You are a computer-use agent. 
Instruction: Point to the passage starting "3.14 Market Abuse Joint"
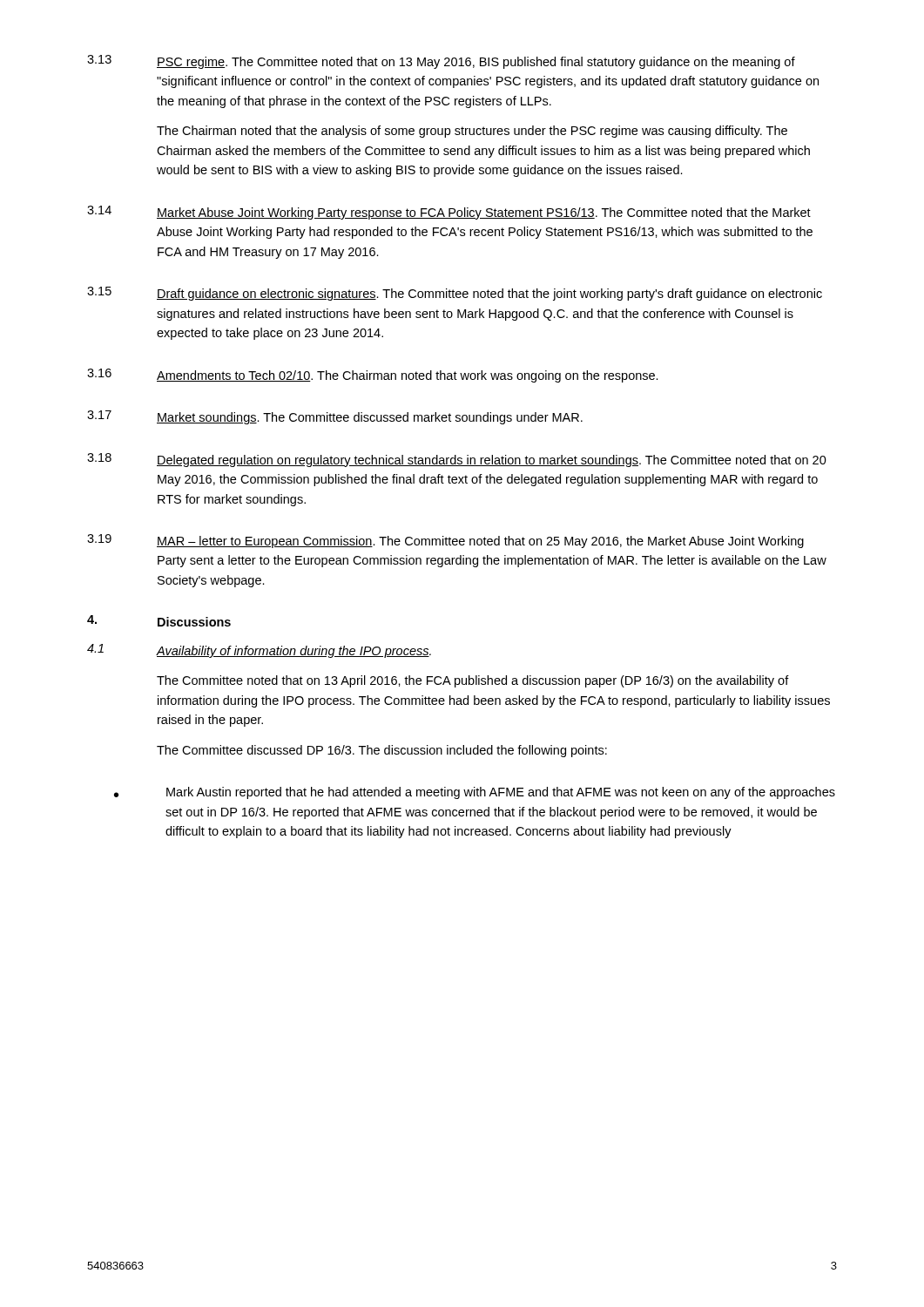pos(462,237)
